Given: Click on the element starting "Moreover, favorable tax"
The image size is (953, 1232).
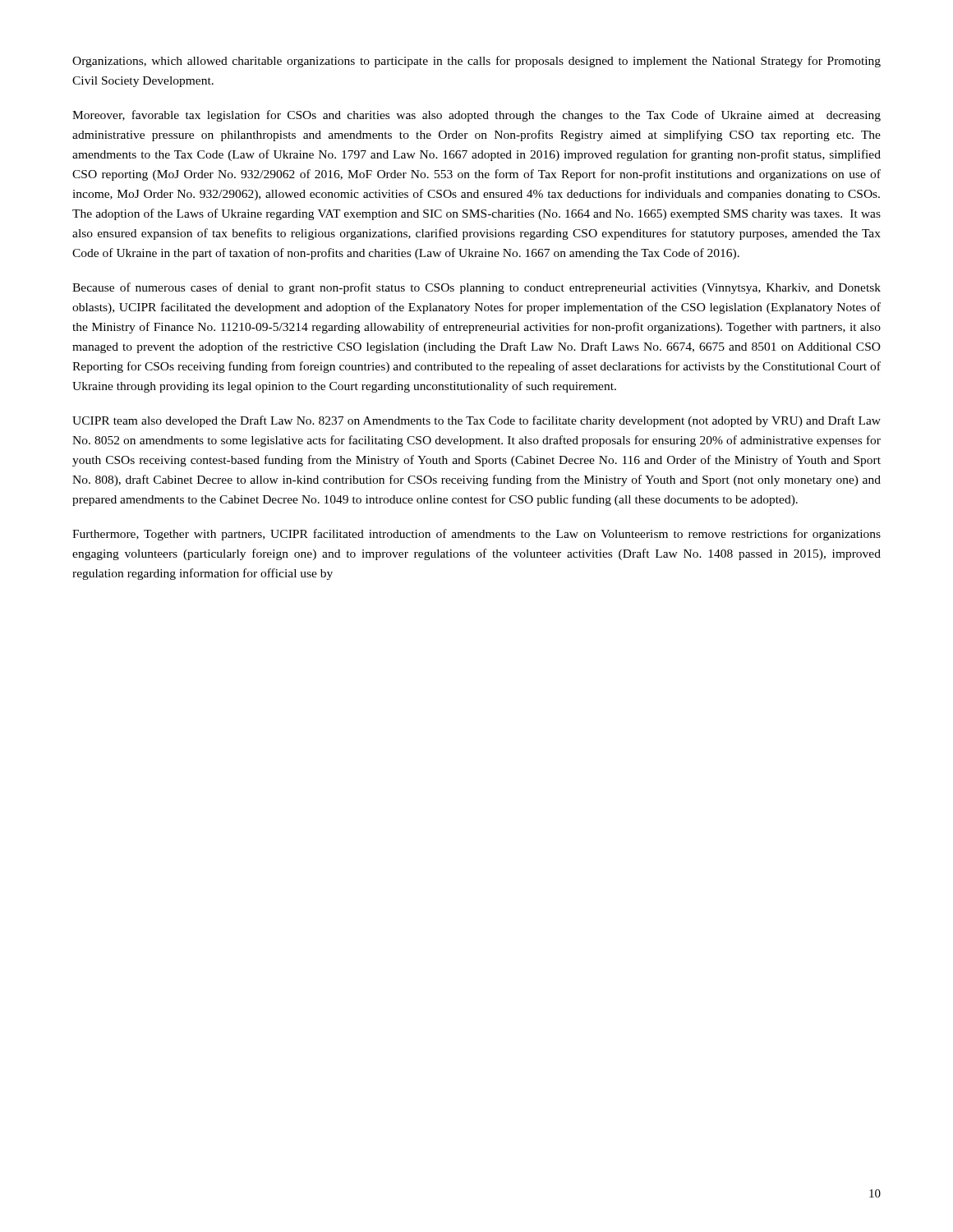Looking at the screenshot, I should (x=476, y=184).
